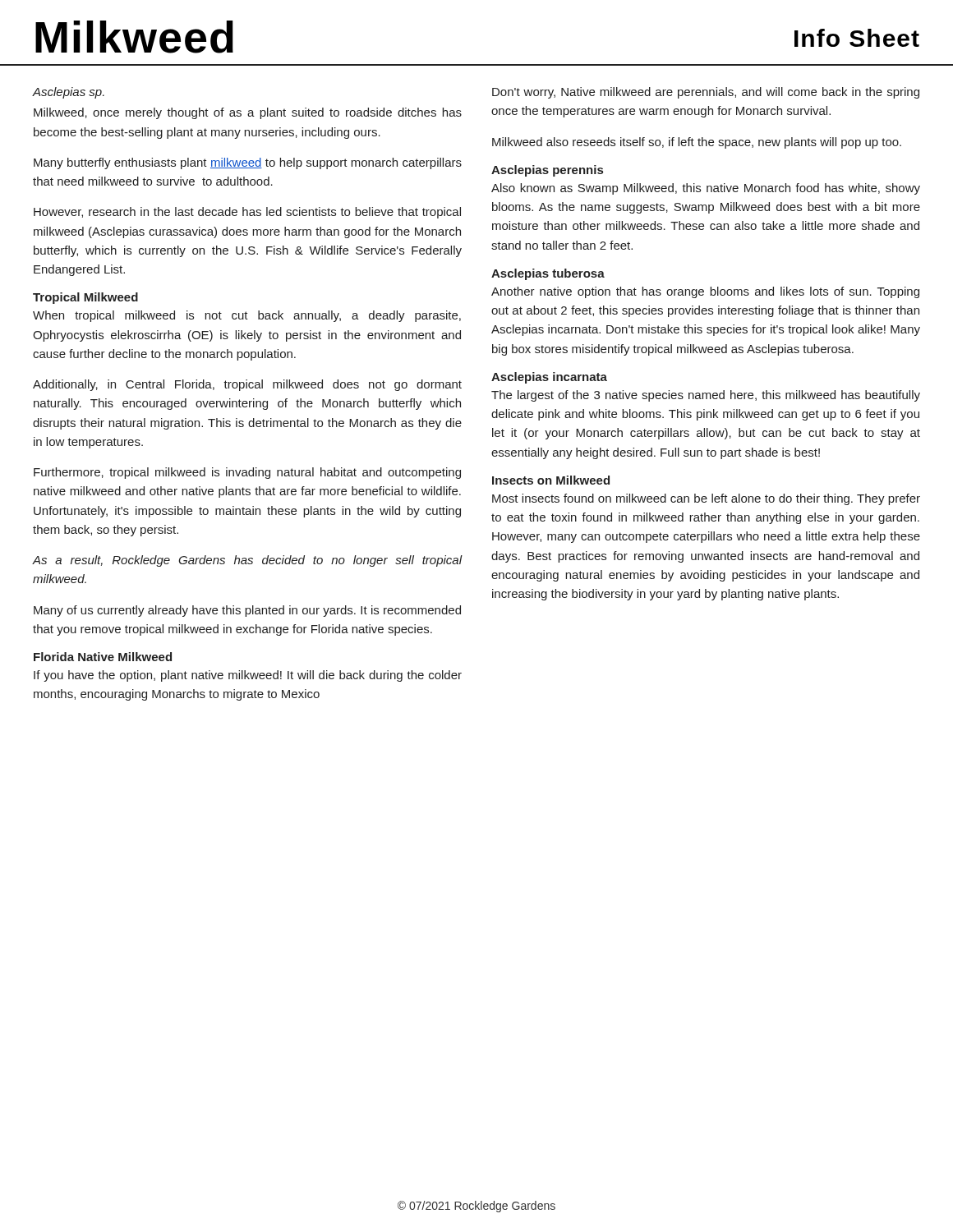Navigate to the text starting "Florida Native Milkweed"

[103, 657]
